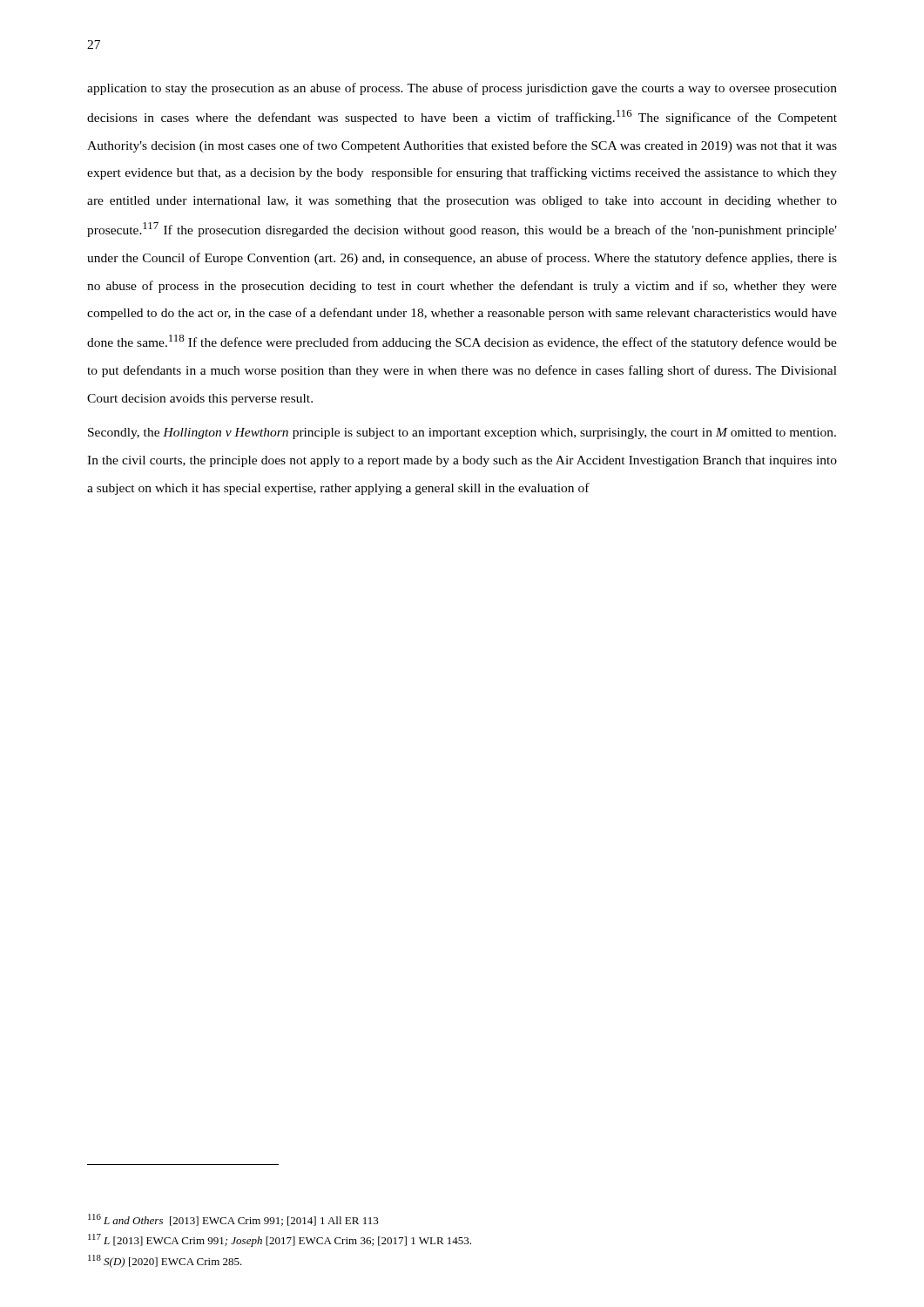Click the passage that begins "application to stay the prosecution as"
This screenshot has height=1307, width=924.
tap(462, 288)
